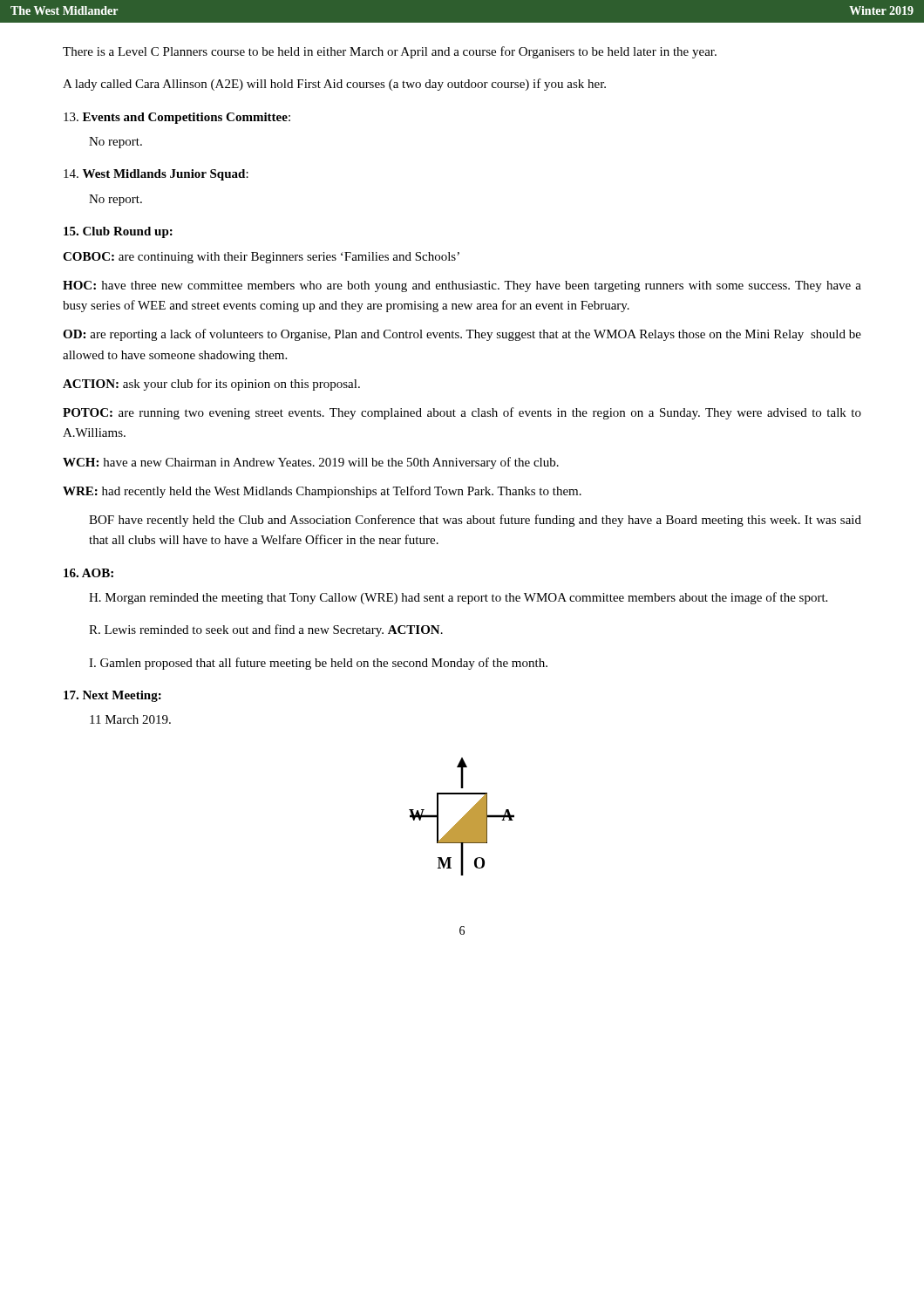The height and width of the screenshot is (1308, 924).
Task: Point to the block starting "11 March 2019."
Action: (130, 720)
